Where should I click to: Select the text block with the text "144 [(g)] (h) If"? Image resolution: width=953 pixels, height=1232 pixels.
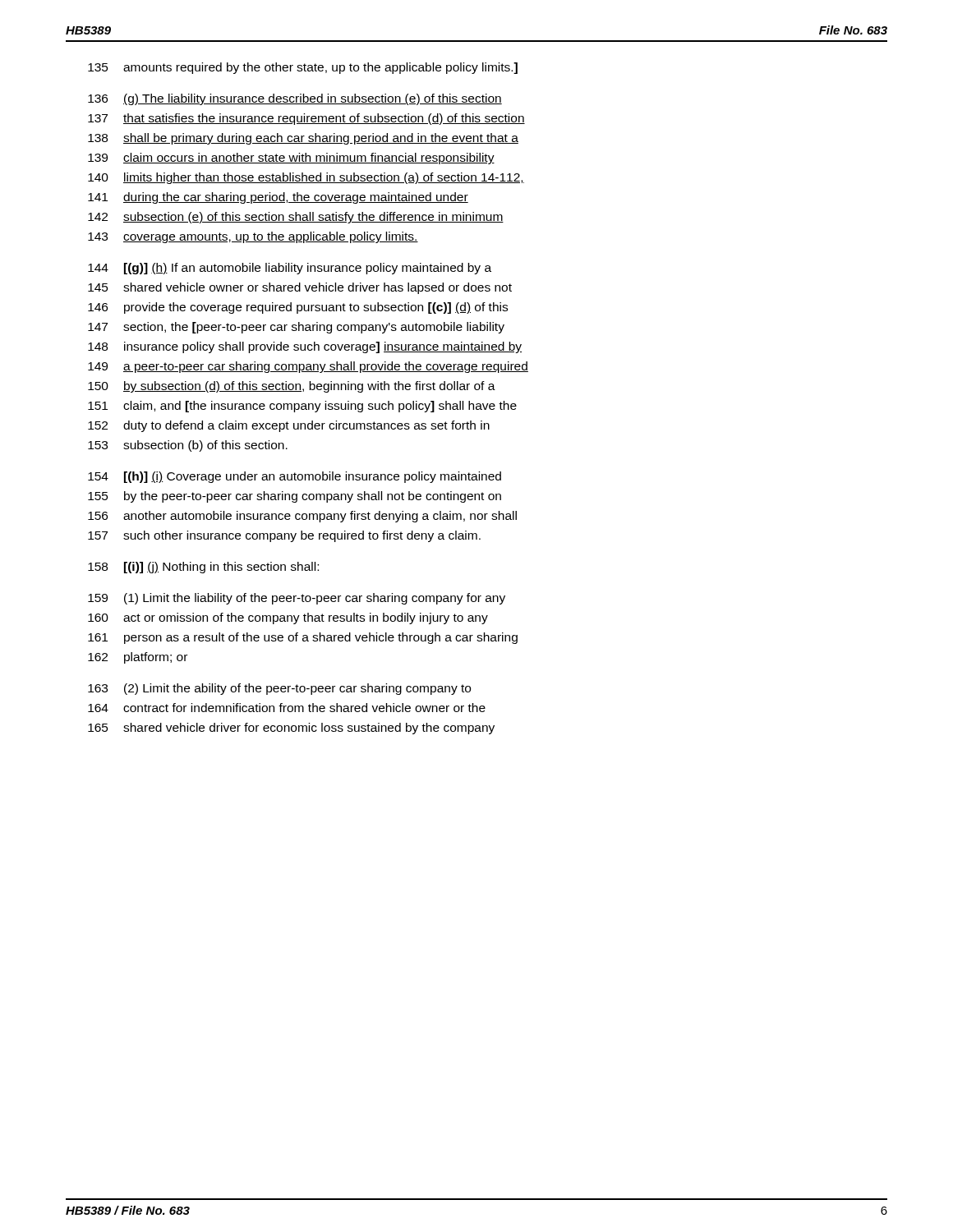coord(476,357)
